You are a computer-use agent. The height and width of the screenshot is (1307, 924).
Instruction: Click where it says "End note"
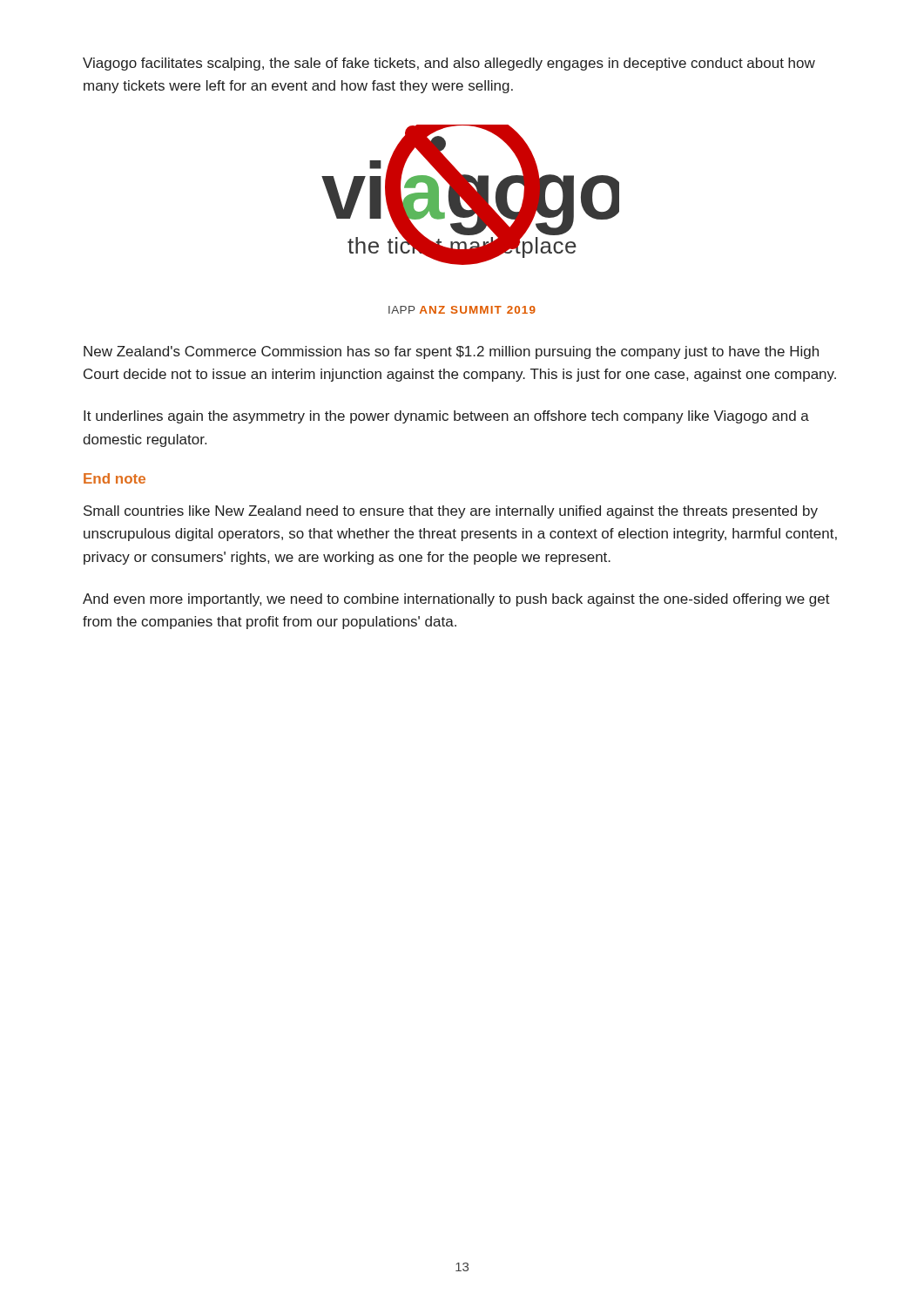coord(114,479)
